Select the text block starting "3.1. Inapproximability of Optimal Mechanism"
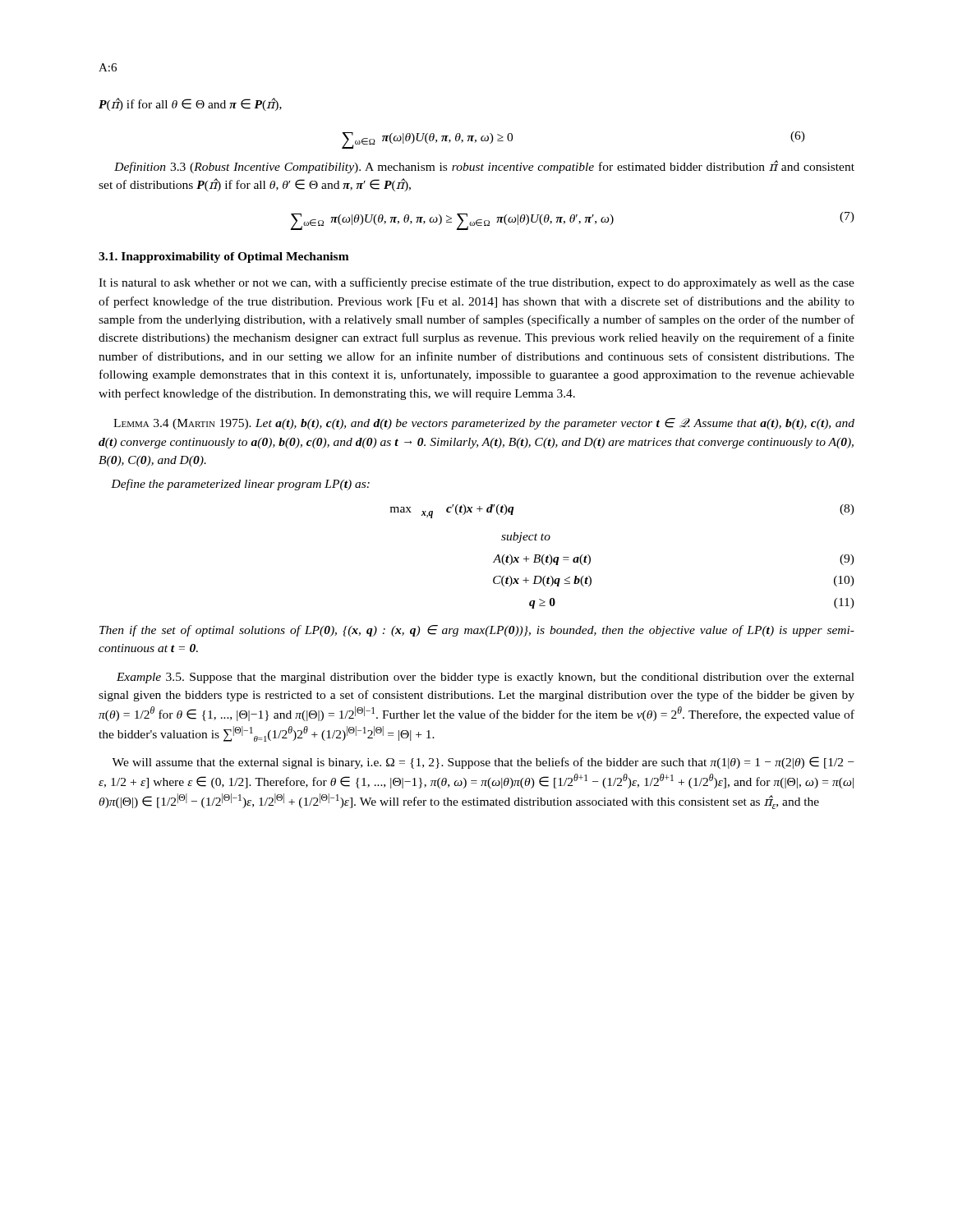The width and height of the screenshot is (953, 1232). [224, 255]
